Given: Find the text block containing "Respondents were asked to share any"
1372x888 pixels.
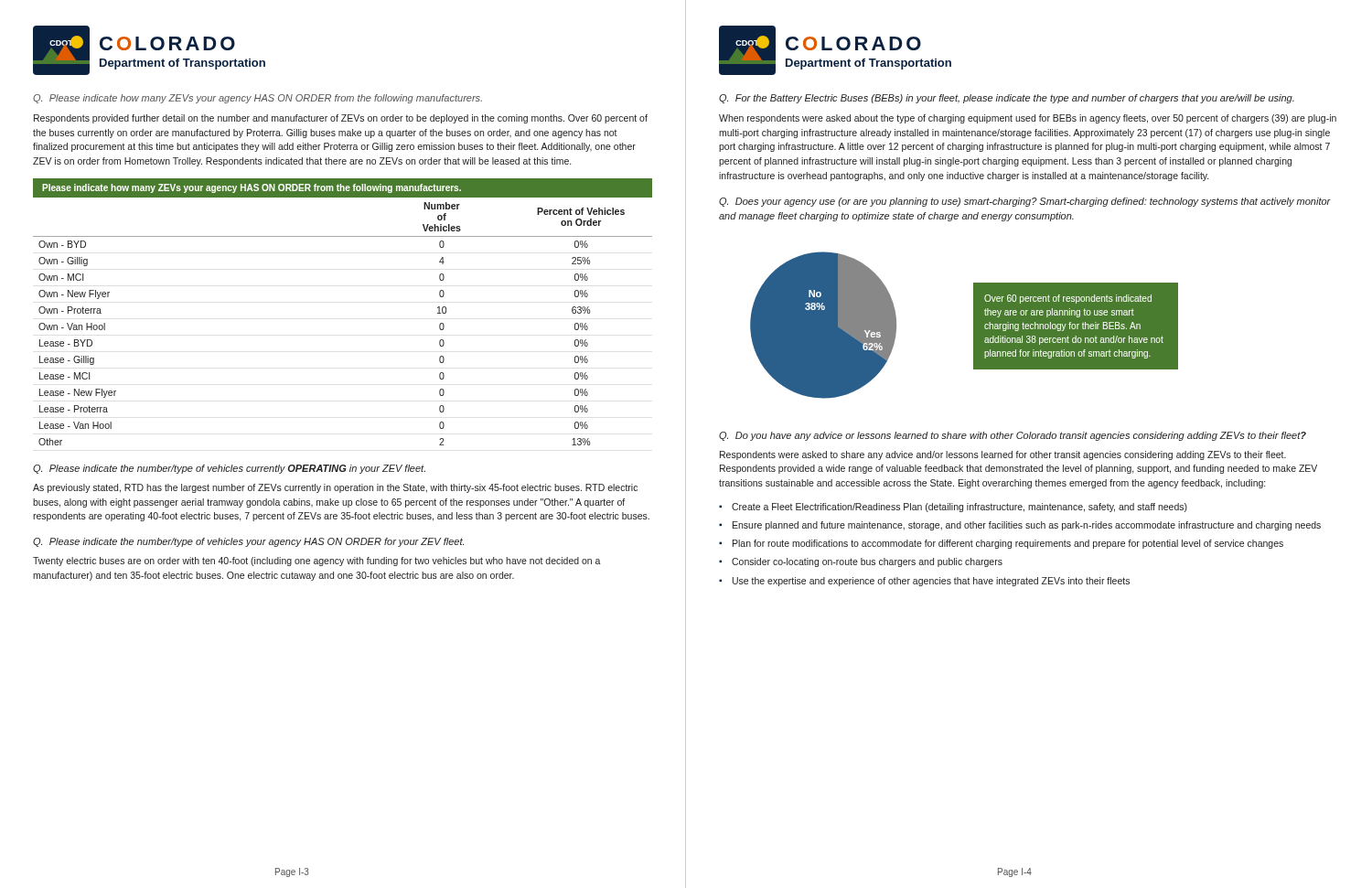Looking at the screenshot, I should point(1018,468).
